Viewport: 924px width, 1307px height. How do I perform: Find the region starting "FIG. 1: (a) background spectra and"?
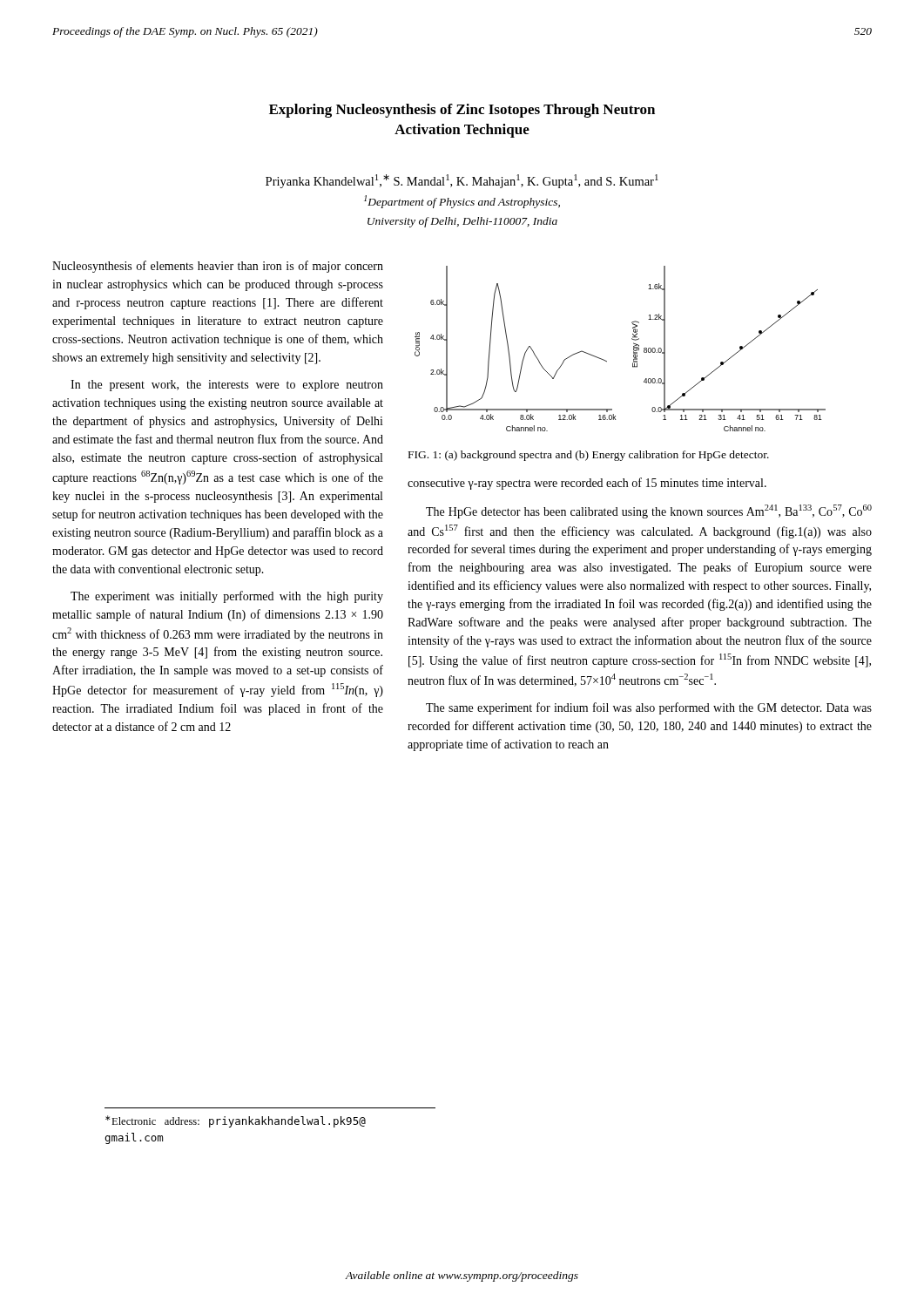(588, 454)
